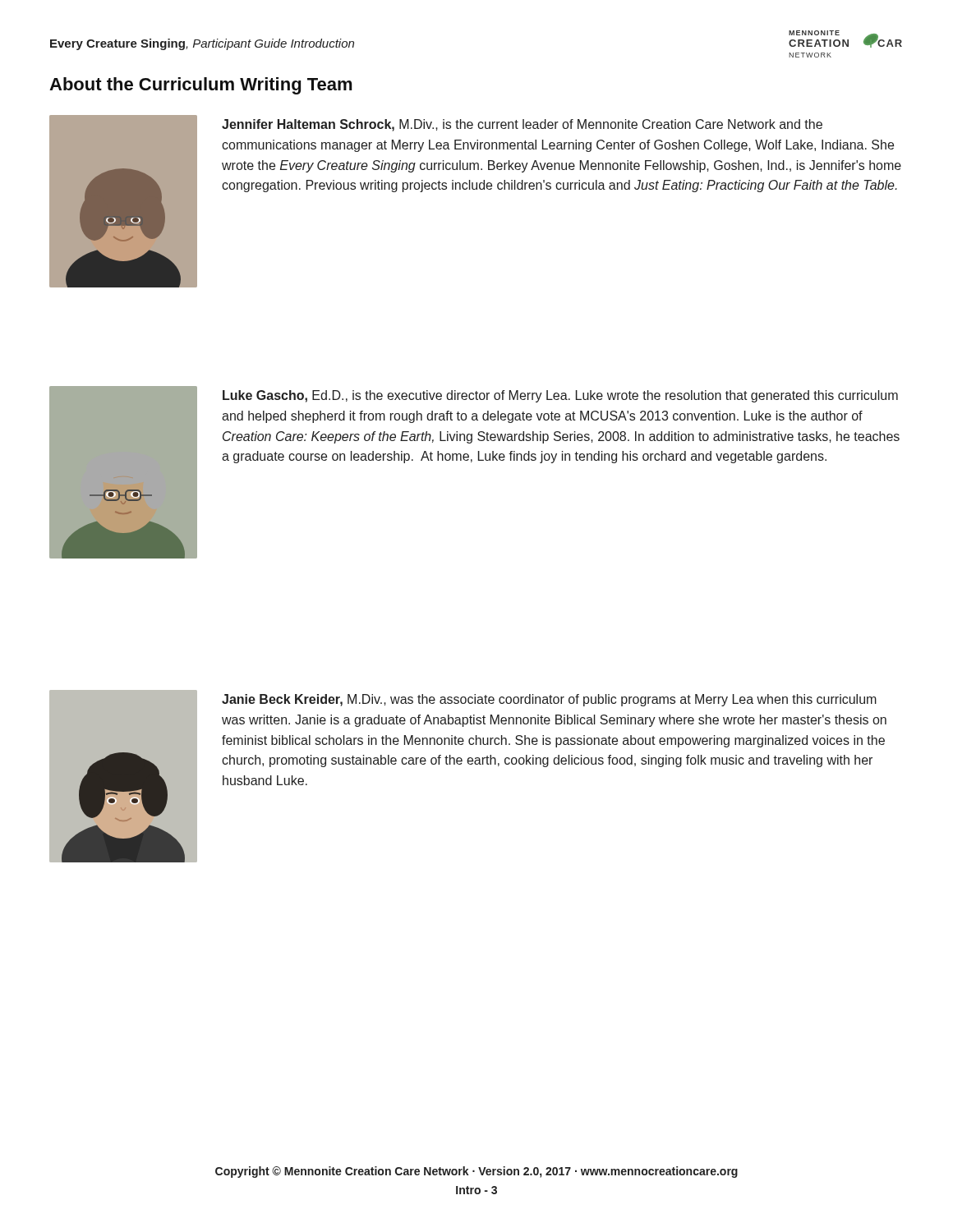Select the text block starting "About the Curriculum Writing Team"

coord(201,84)
